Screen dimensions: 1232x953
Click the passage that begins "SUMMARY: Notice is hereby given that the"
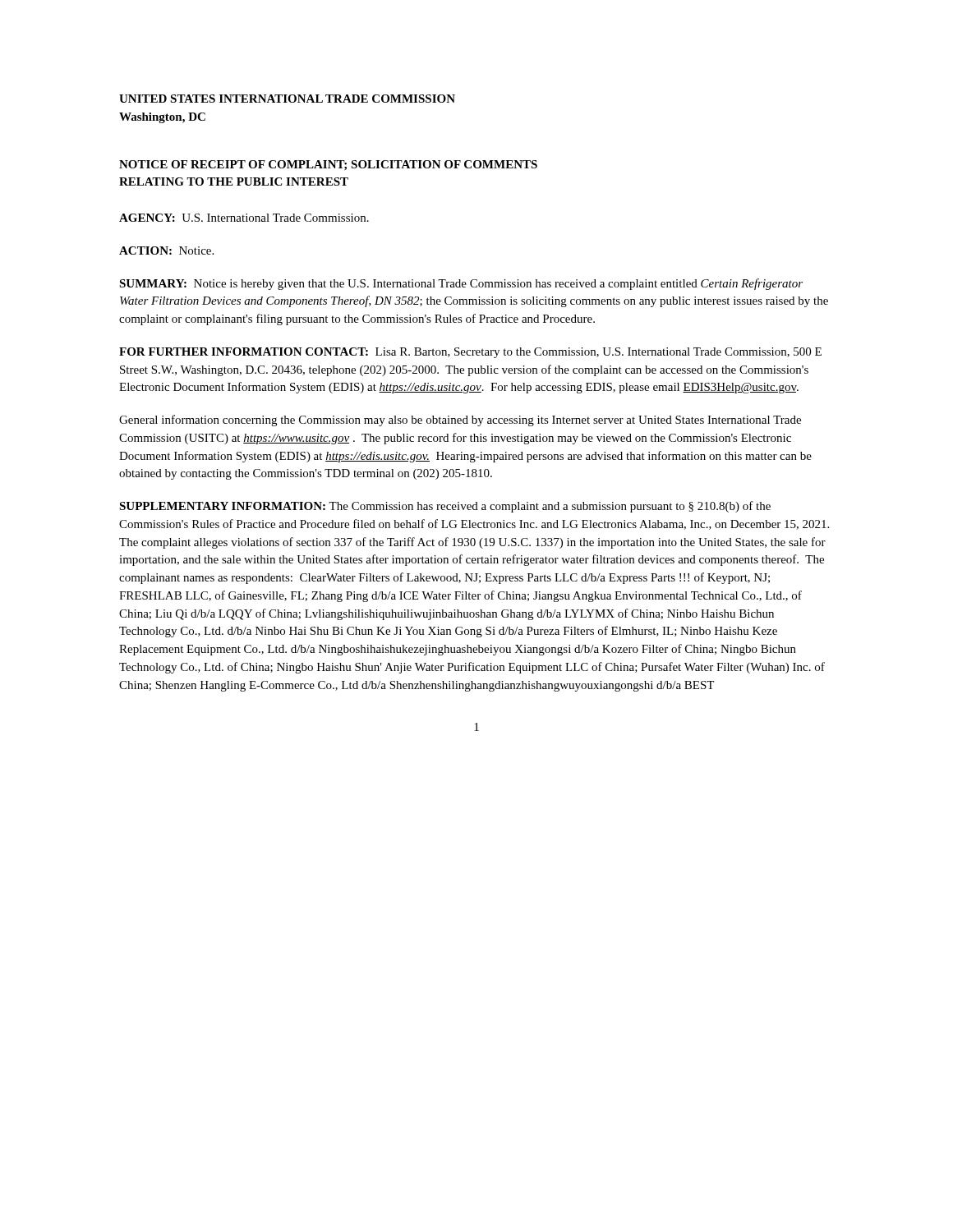(x=476, y=302)
